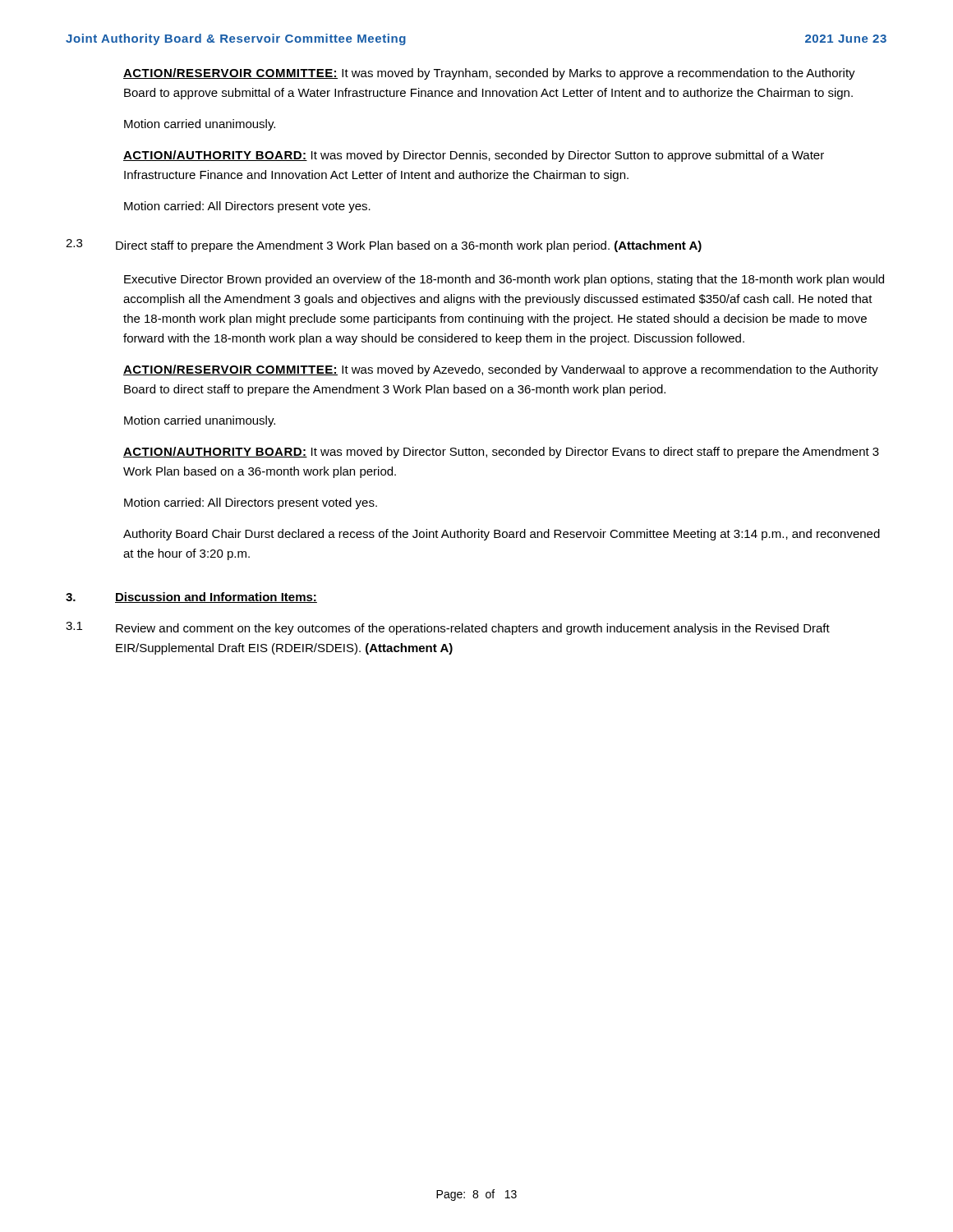Select the text that reads "Motion carried: All Directors present voted yes."
Screen dimensions: 1232x953
click(251, 502)
